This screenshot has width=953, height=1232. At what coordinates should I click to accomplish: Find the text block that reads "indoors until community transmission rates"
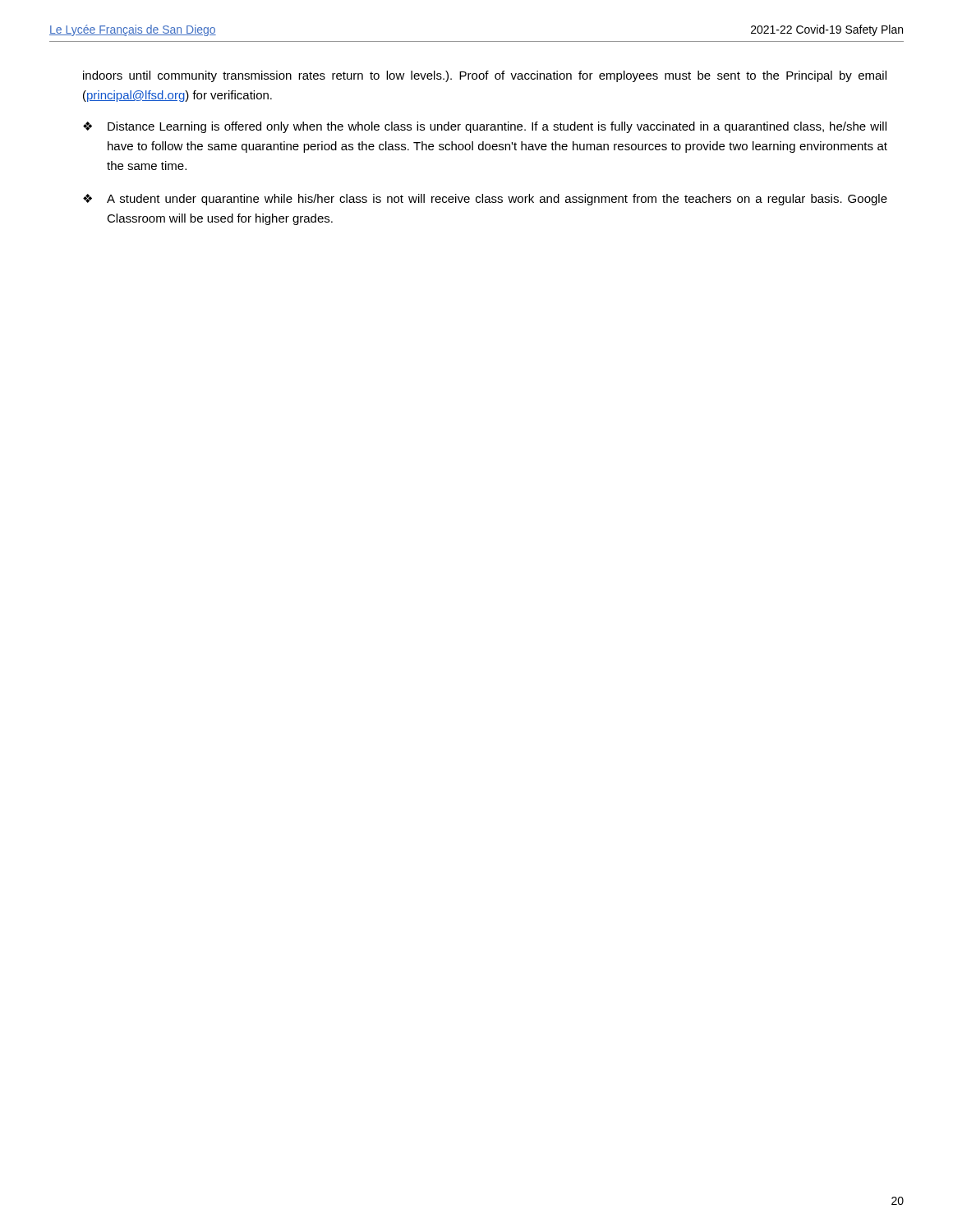[485, 85]
